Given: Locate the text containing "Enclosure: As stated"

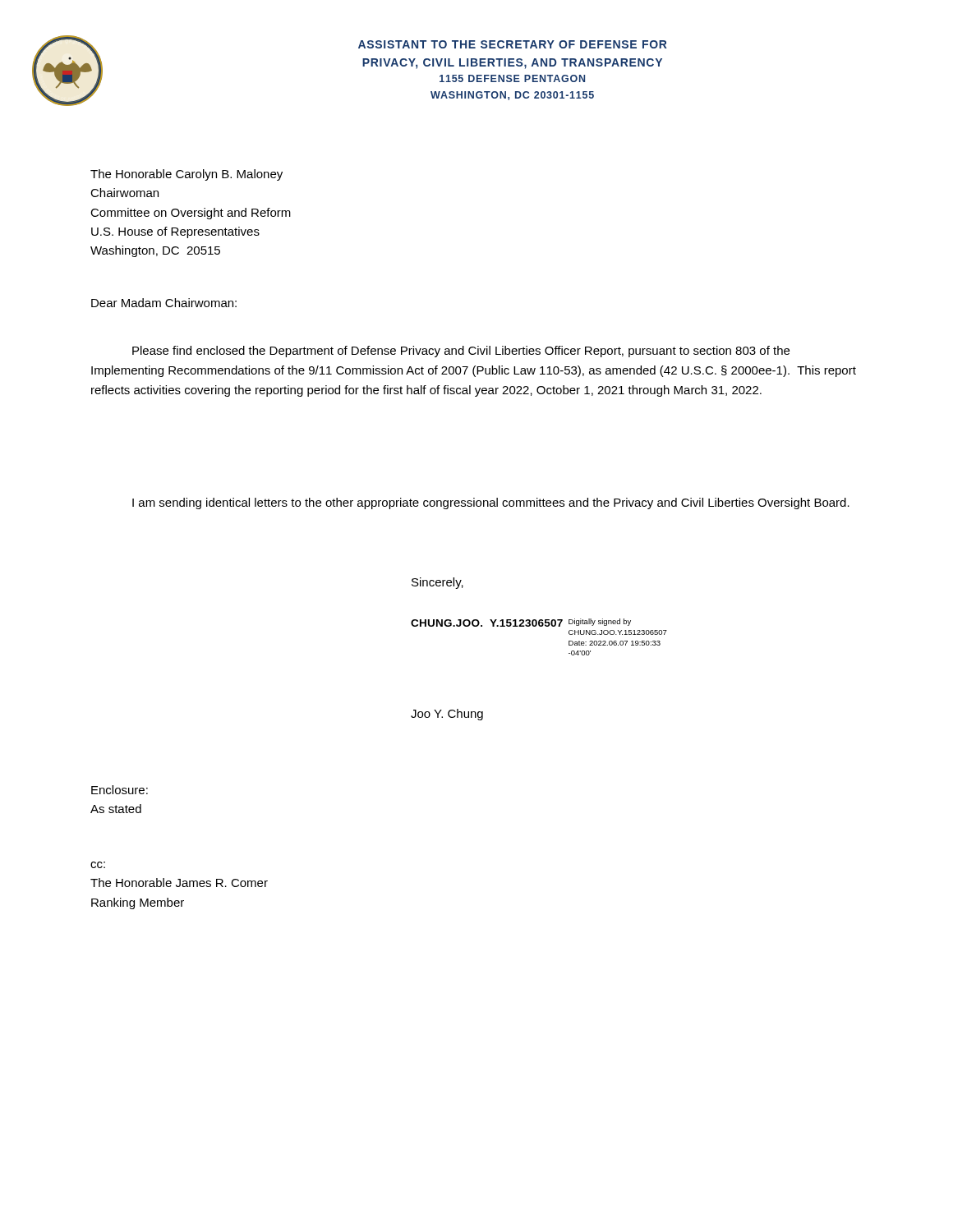Looking at the screenshot, I should pyautogui.click(x=119, y=799).
